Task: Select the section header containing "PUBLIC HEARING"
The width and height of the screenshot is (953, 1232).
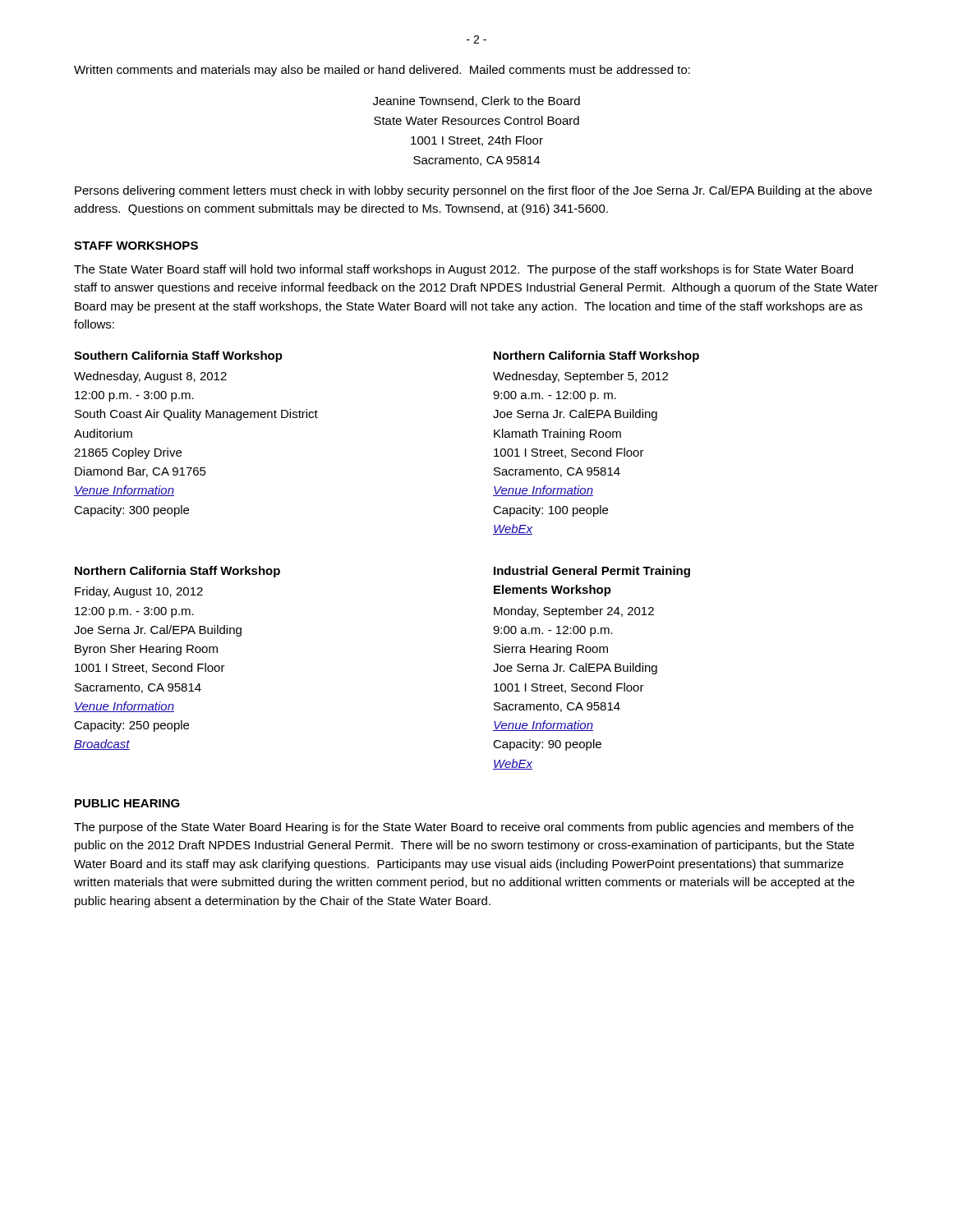Action: pyautogui.click(x=127, y=803)
